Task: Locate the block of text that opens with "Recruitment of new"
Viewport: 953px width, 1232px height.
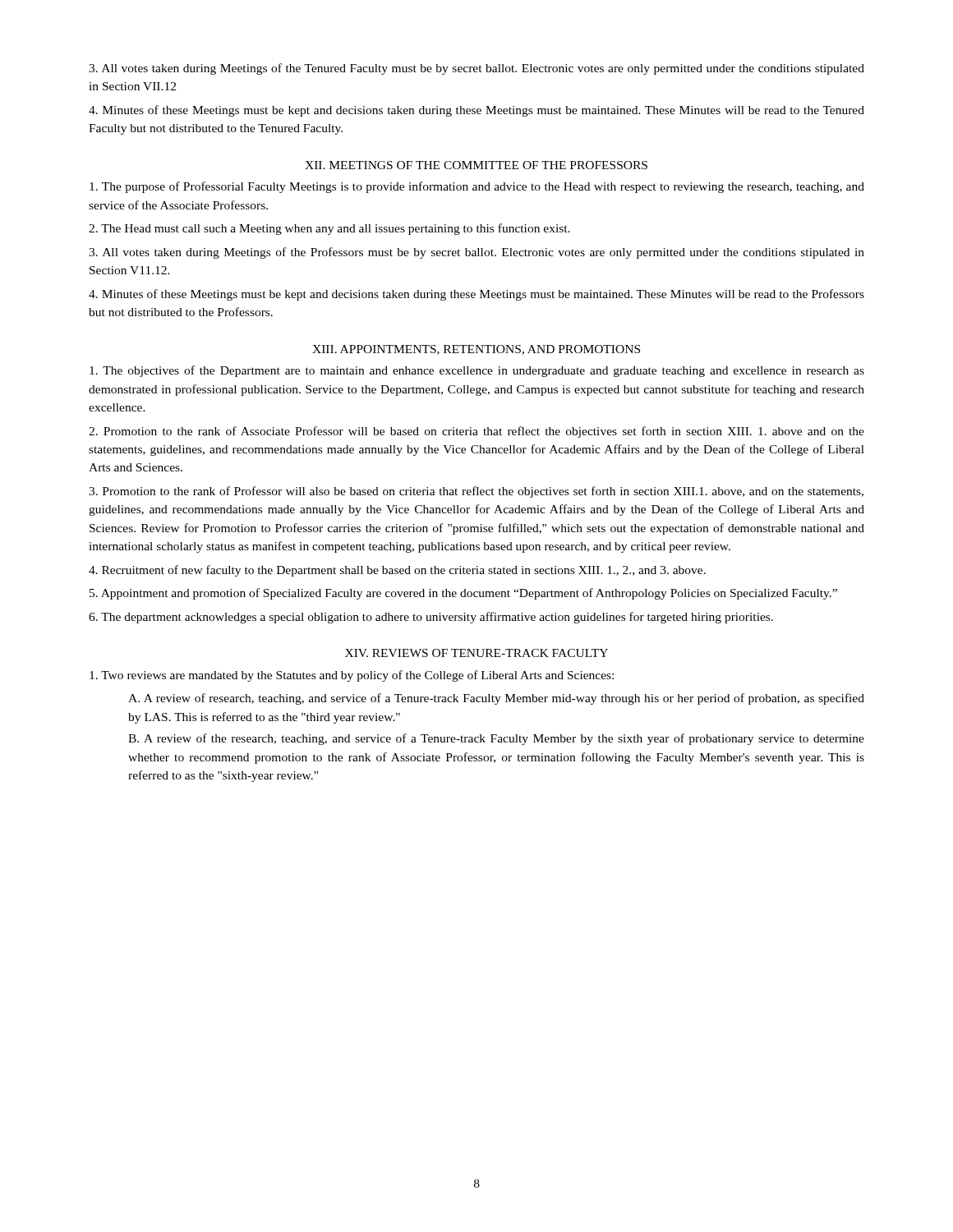Action: coord(397,569)
